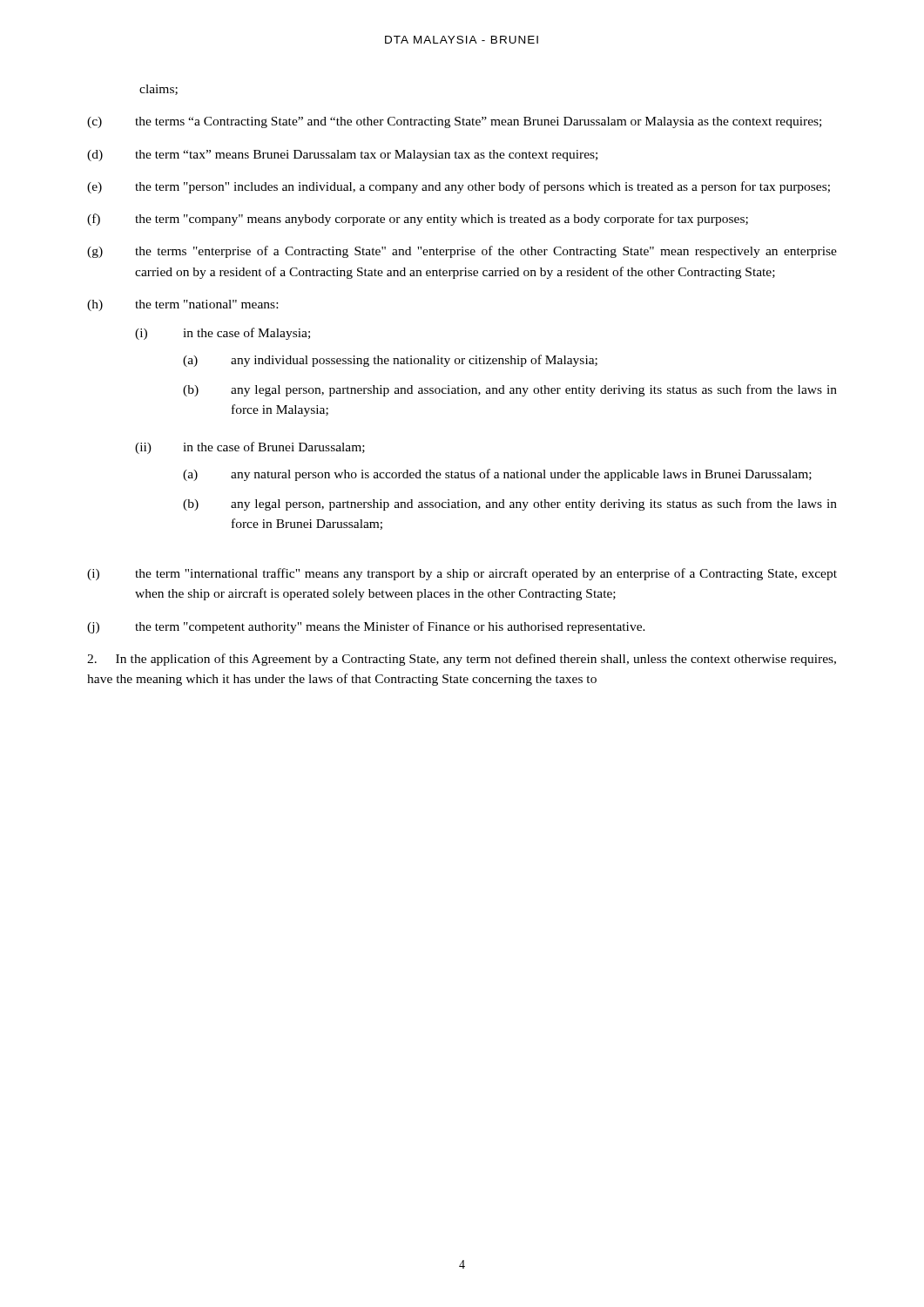Select the list item with the text "(j) the term "competent authority" means the"
The width and height of the screenshot is (924, 1307).
[462, 626]
